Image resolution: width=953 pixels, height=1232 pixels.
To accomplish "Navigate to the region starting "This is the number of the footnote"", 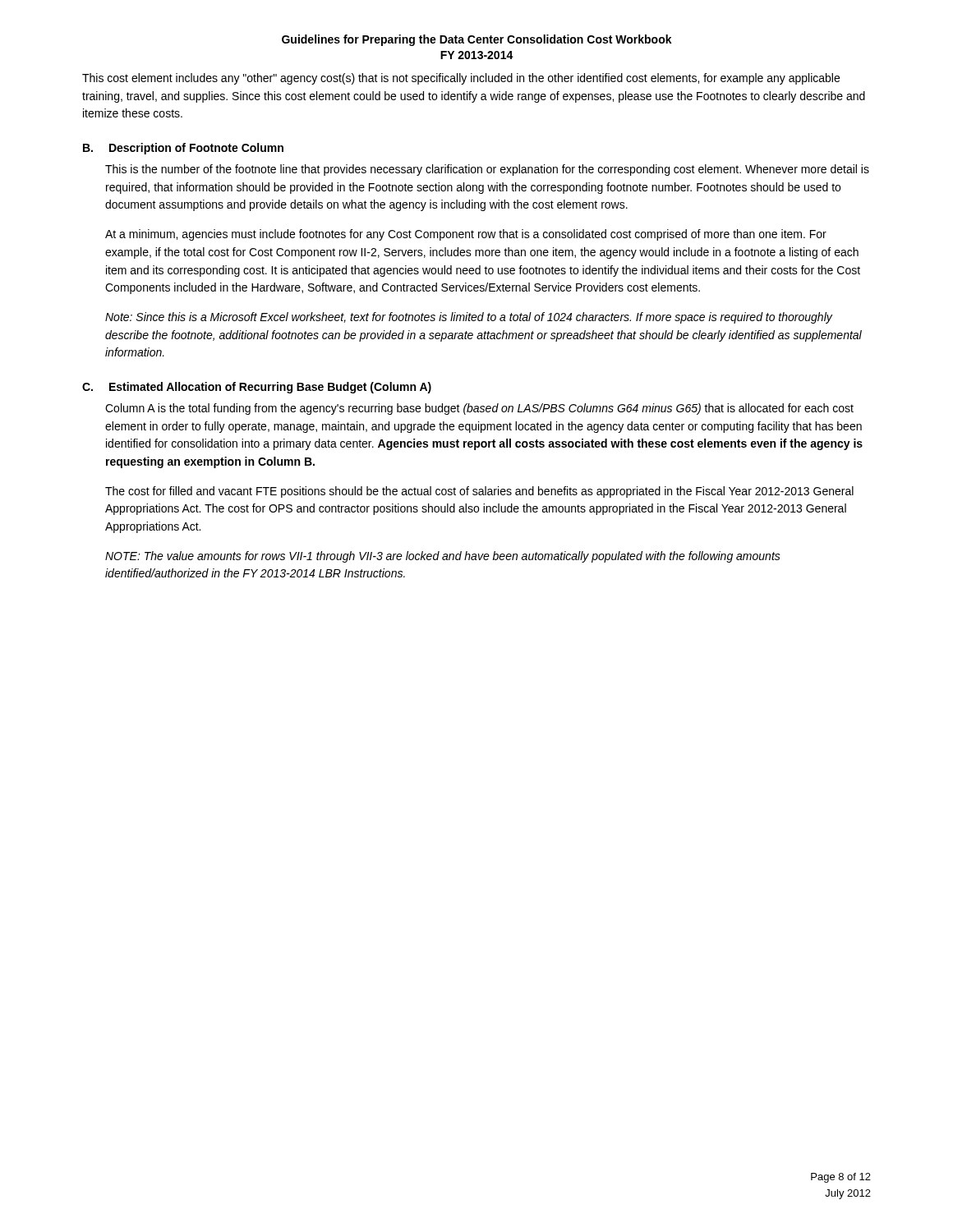I will (x=487, y=187).
